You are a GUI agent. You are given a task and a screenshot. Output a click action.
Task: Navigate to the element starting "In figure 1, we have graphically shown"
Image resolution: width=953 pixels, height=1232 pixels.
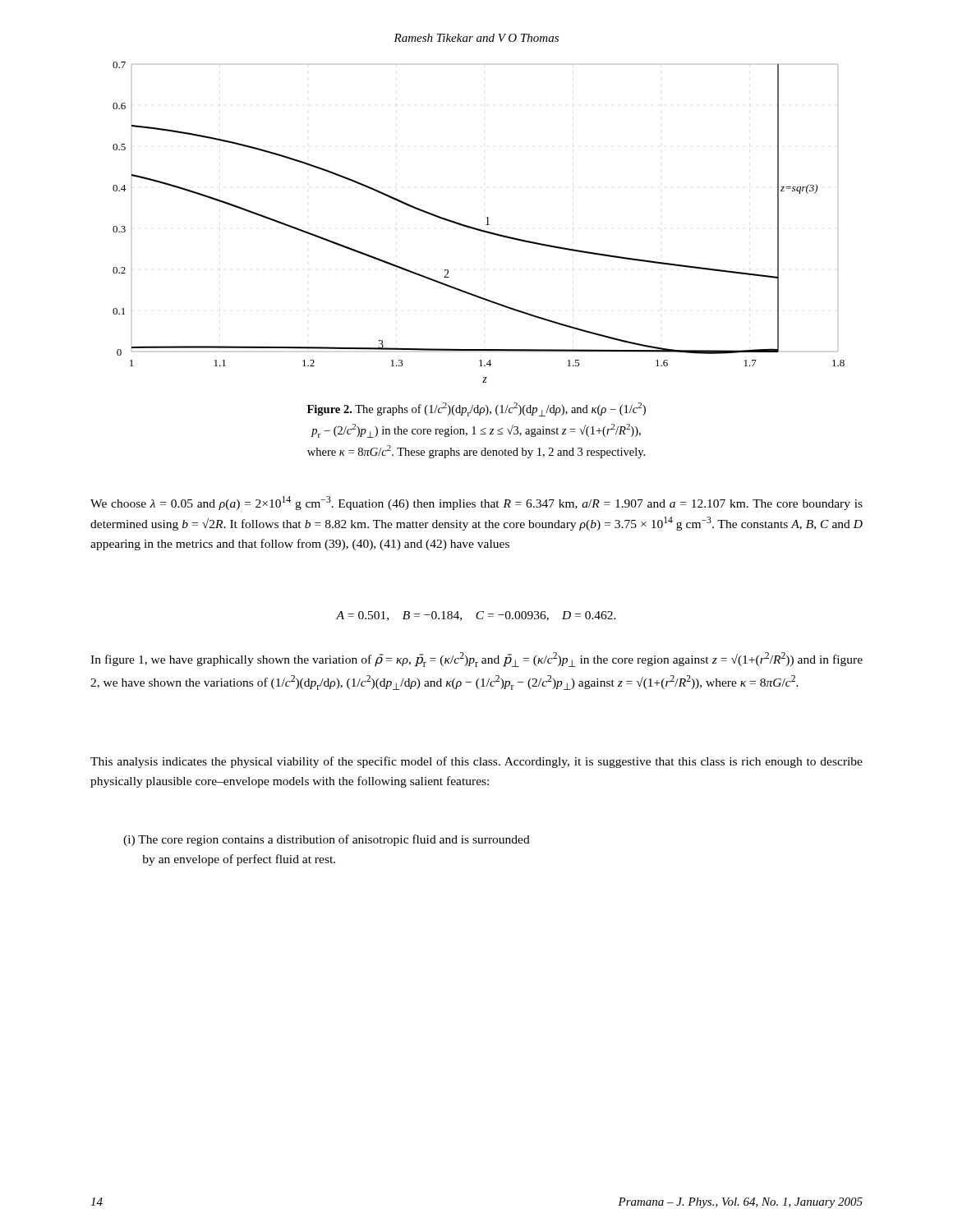(476, 672)
